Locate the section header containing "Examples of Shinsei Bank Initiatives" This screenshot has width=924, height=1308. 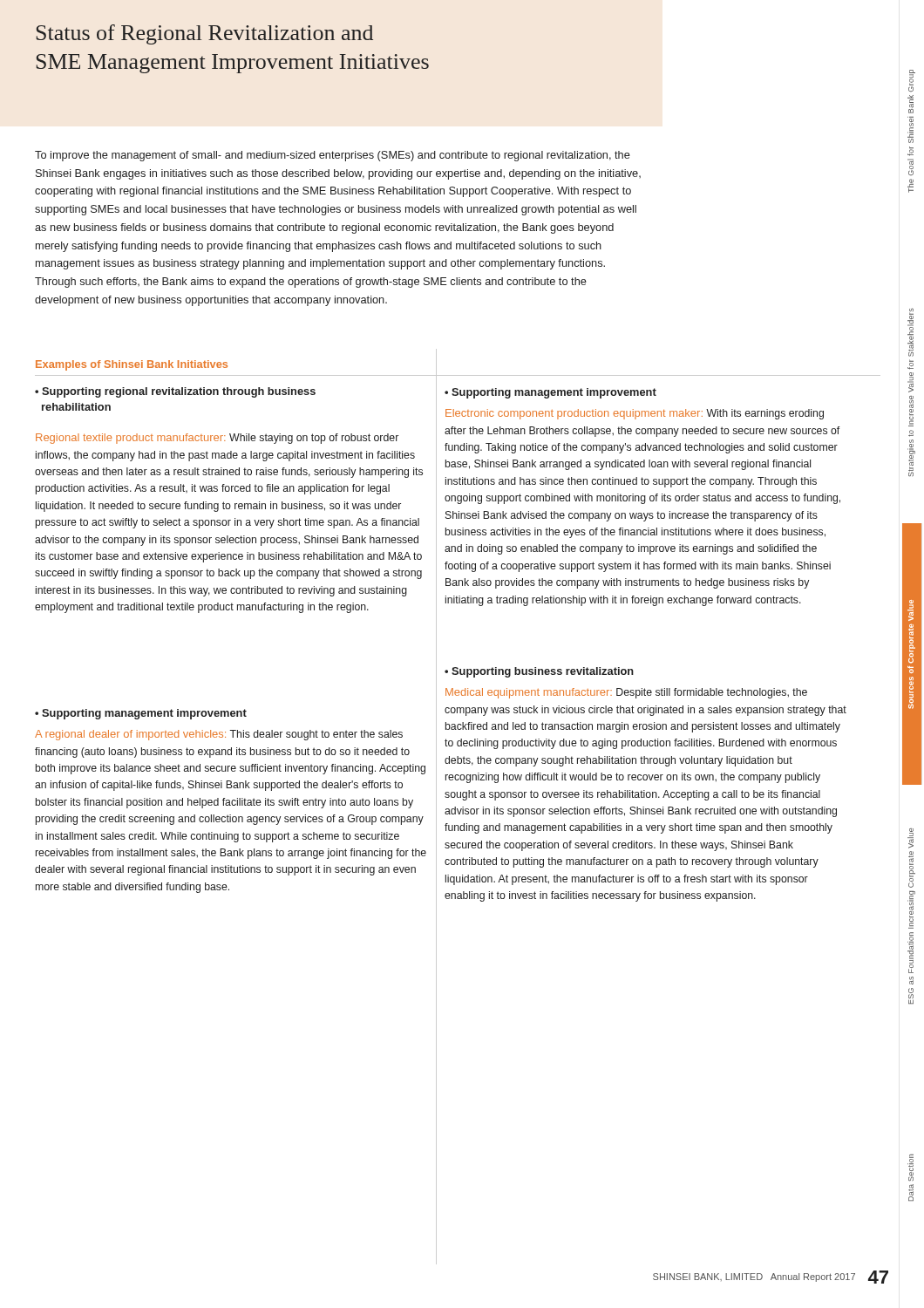132,364
